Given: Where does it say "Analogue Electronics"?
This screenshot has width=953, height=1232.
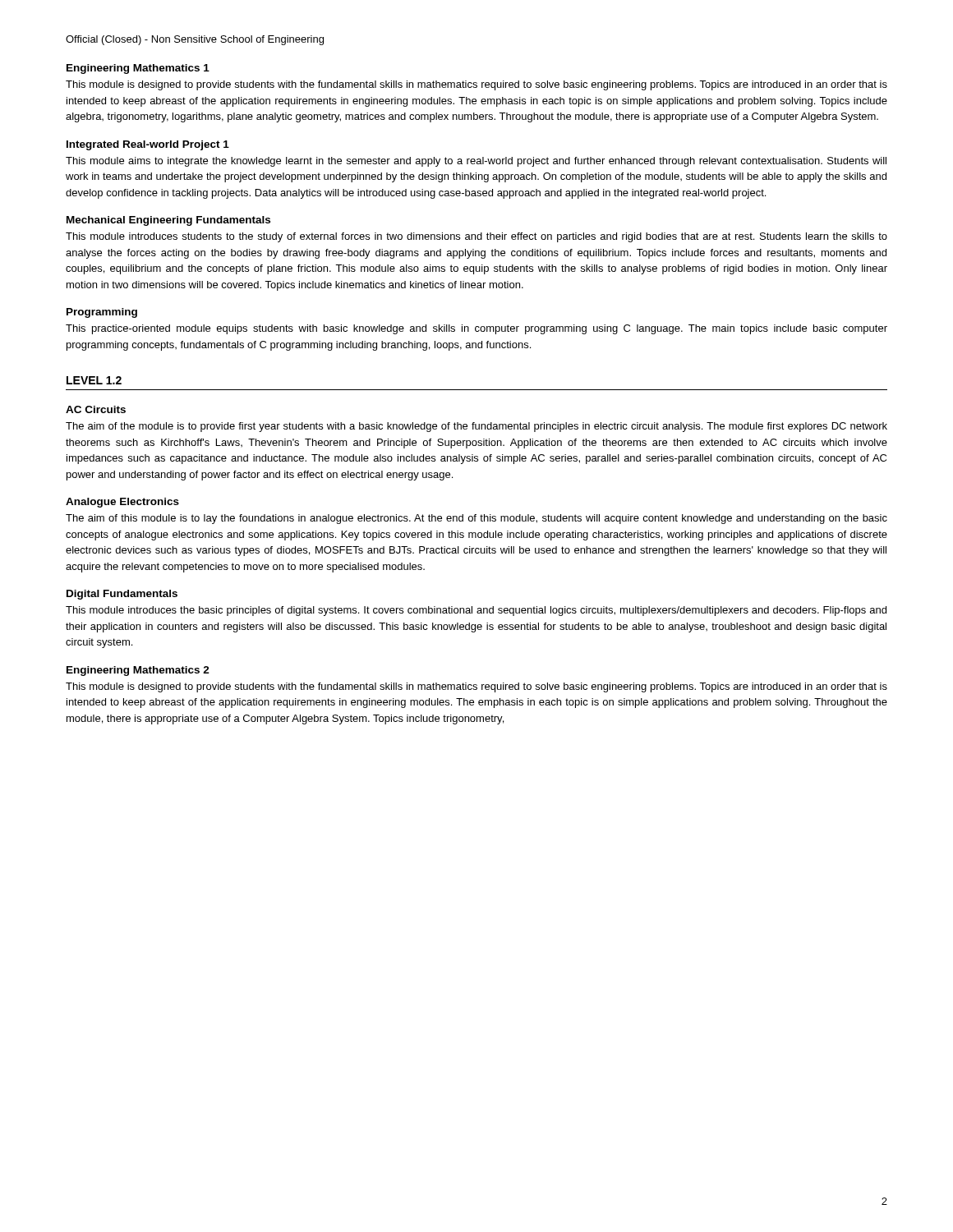Looking at the screenshot, I should [122, 501].
